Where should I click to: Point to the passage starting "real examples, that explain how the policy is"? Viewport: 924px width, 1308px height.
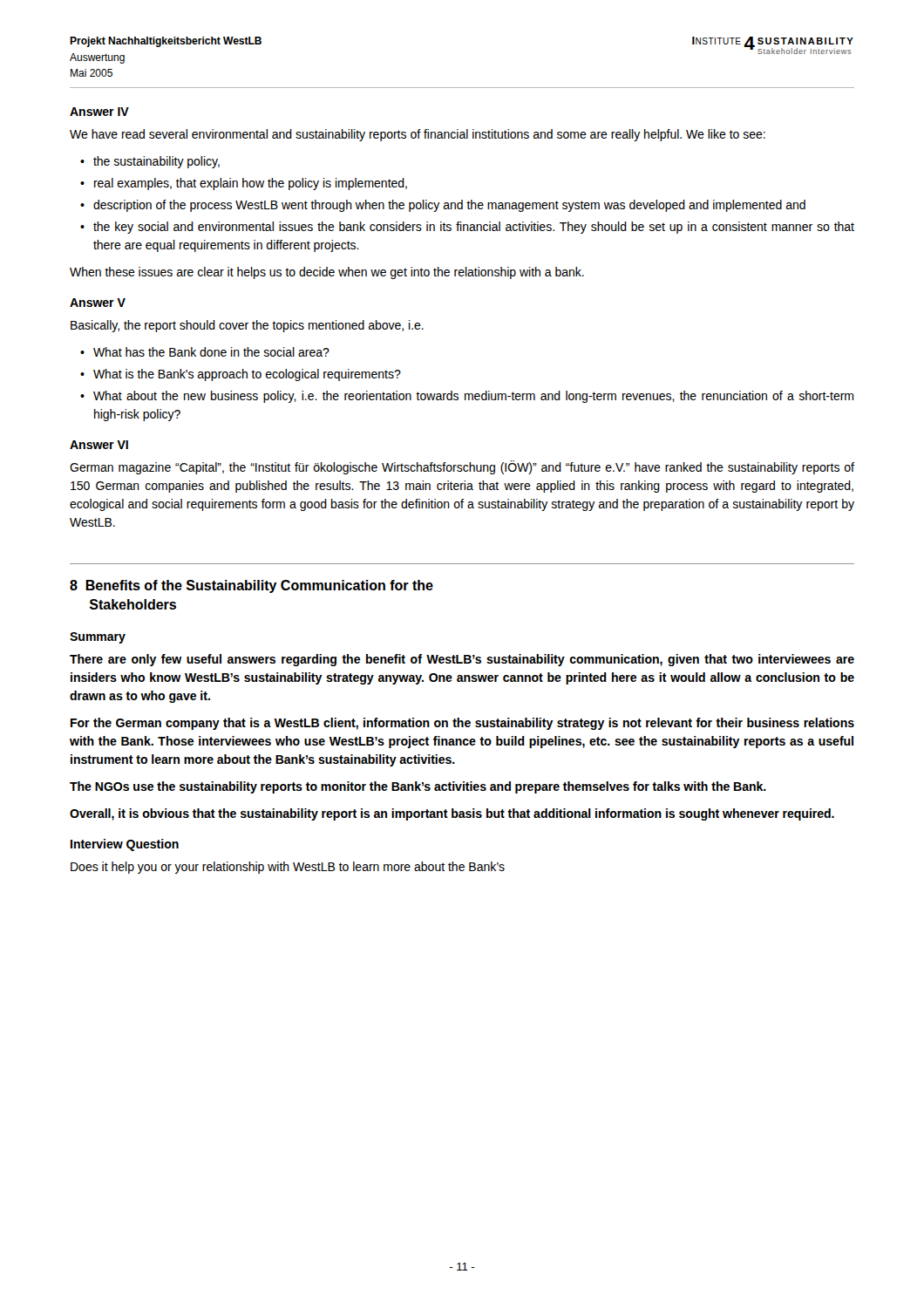251,183
